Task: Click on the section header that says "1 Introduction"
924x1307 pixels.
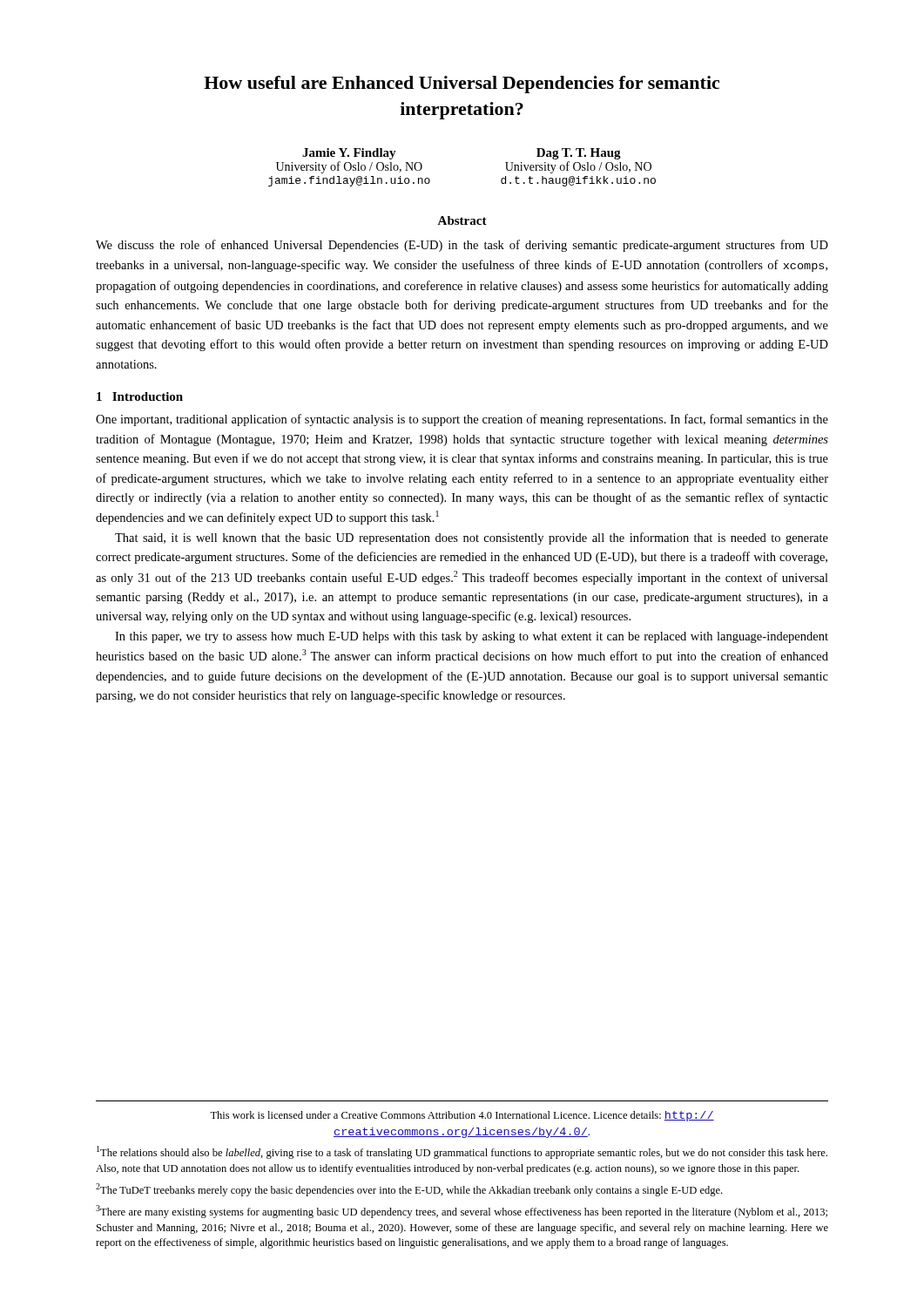Action: pyautogui.click(x=139, y=397)
